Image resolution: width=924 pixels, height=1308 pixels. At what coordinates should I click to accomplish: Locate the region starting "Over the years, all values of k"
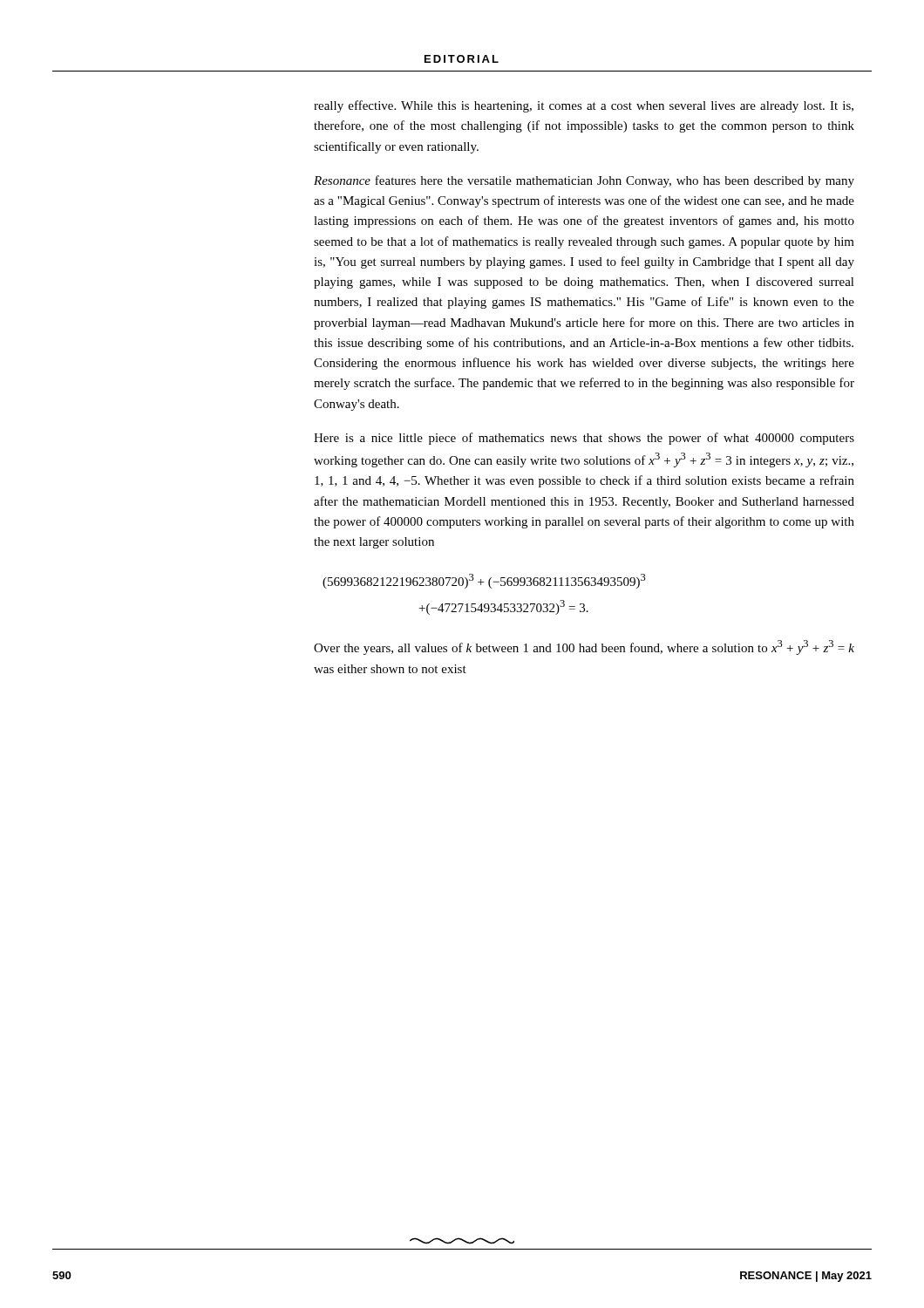(584, 658)
